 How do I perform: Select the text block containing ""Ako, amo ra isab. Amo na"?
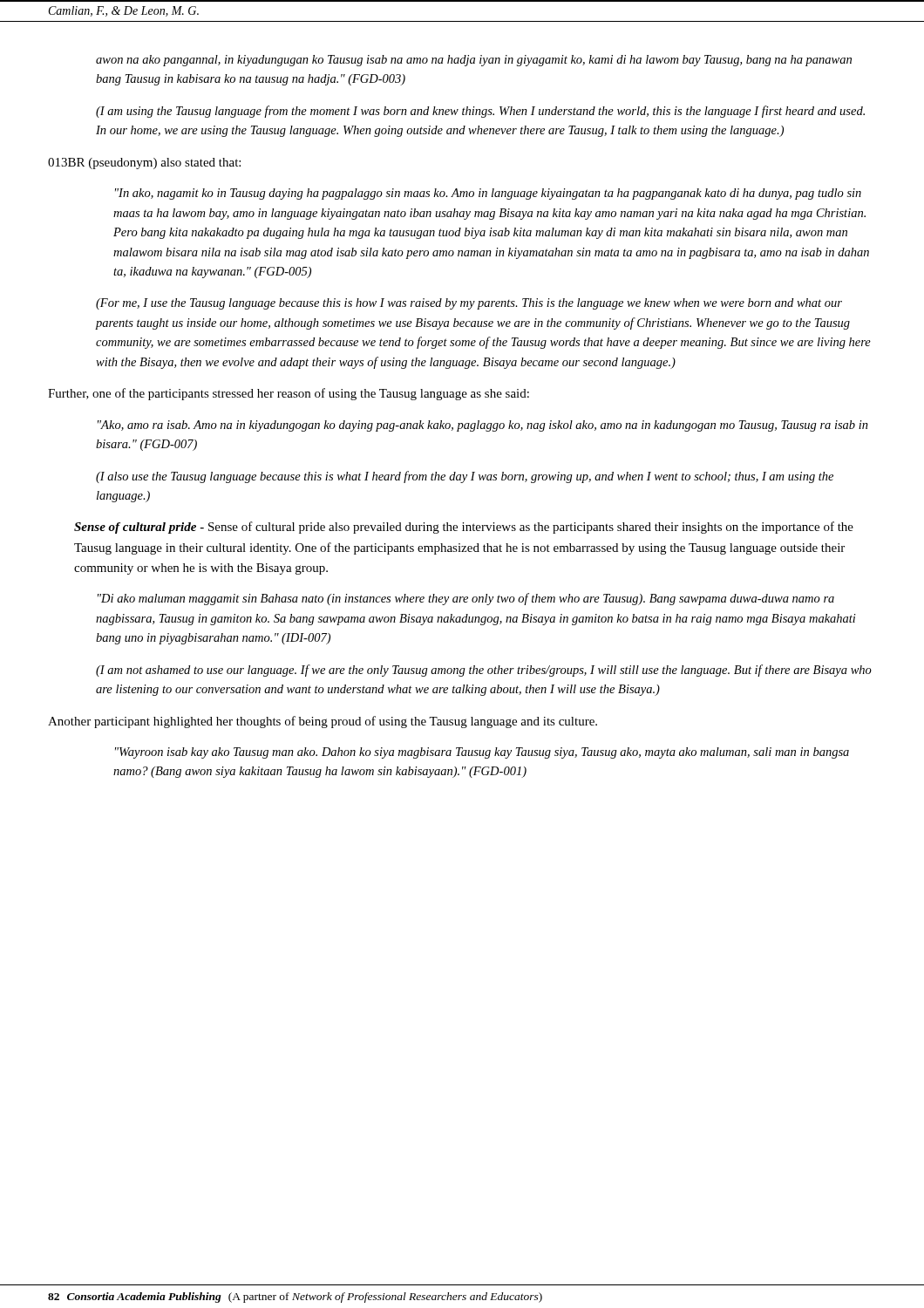pyautogui.click(x=482, y=434)
